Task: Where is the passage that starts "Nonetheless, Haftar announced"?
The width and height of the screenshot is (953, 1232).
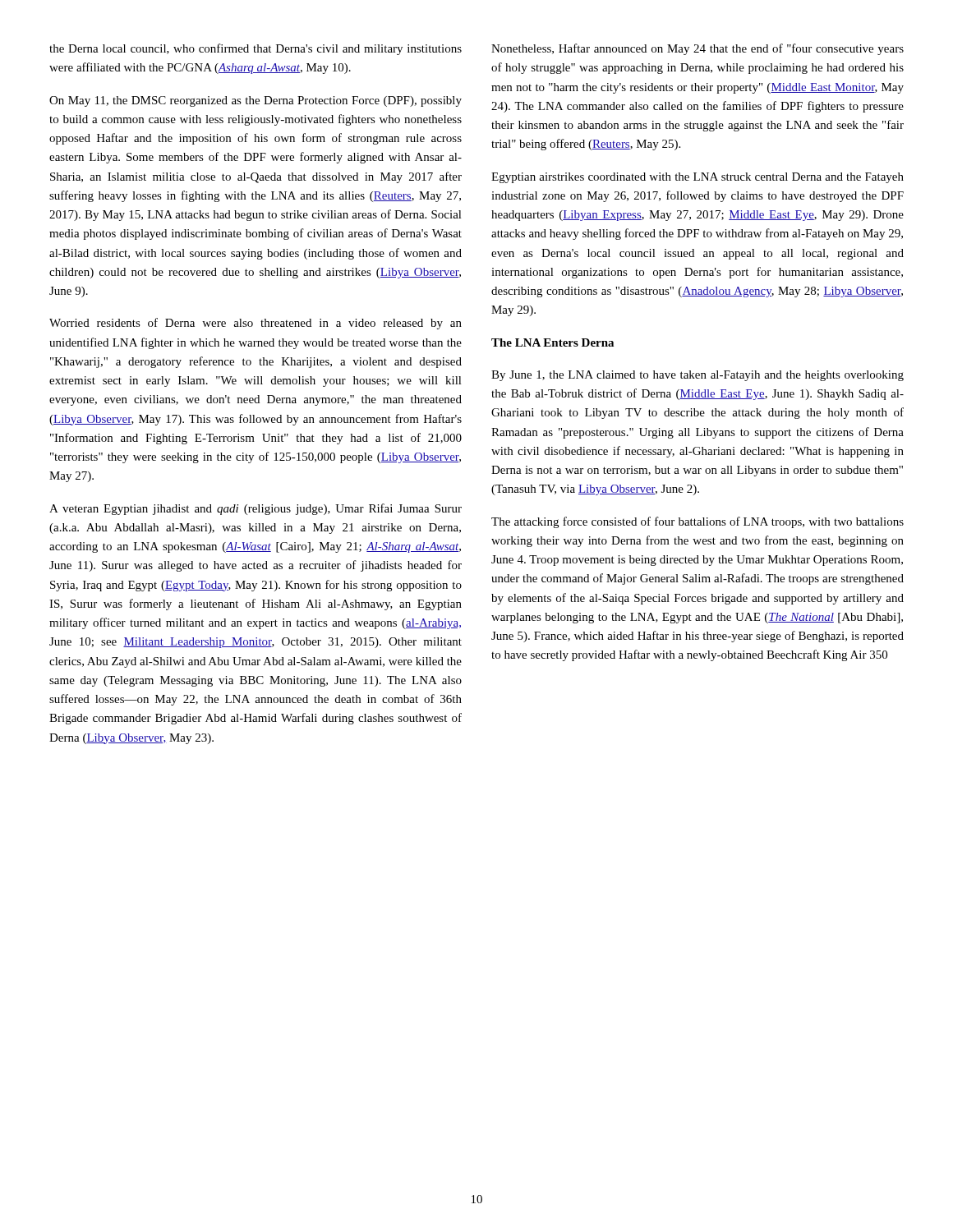Action: [698, 97]
